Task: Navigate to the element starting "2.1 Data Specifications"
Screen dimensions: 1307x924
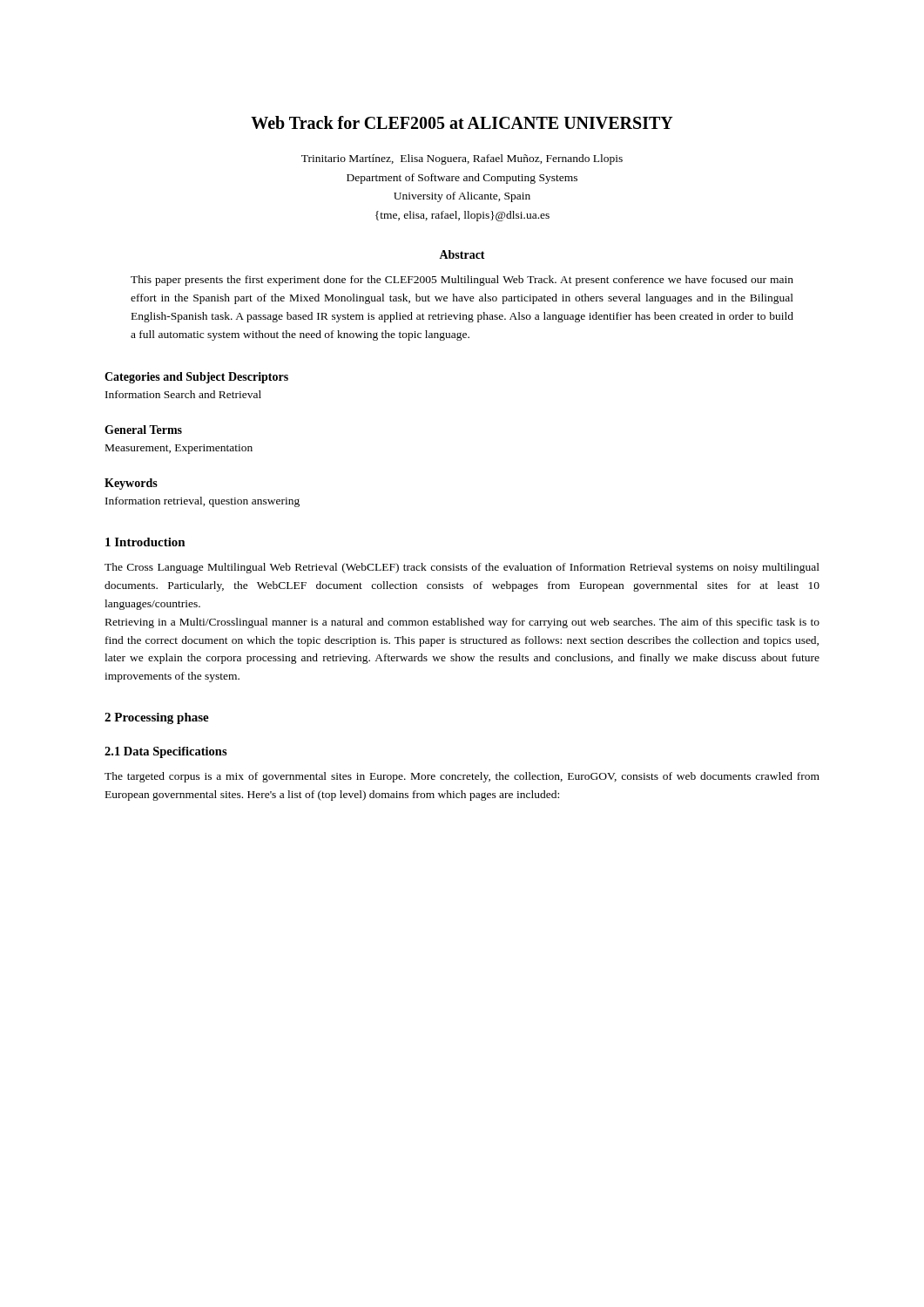Action: pos(166,751)
